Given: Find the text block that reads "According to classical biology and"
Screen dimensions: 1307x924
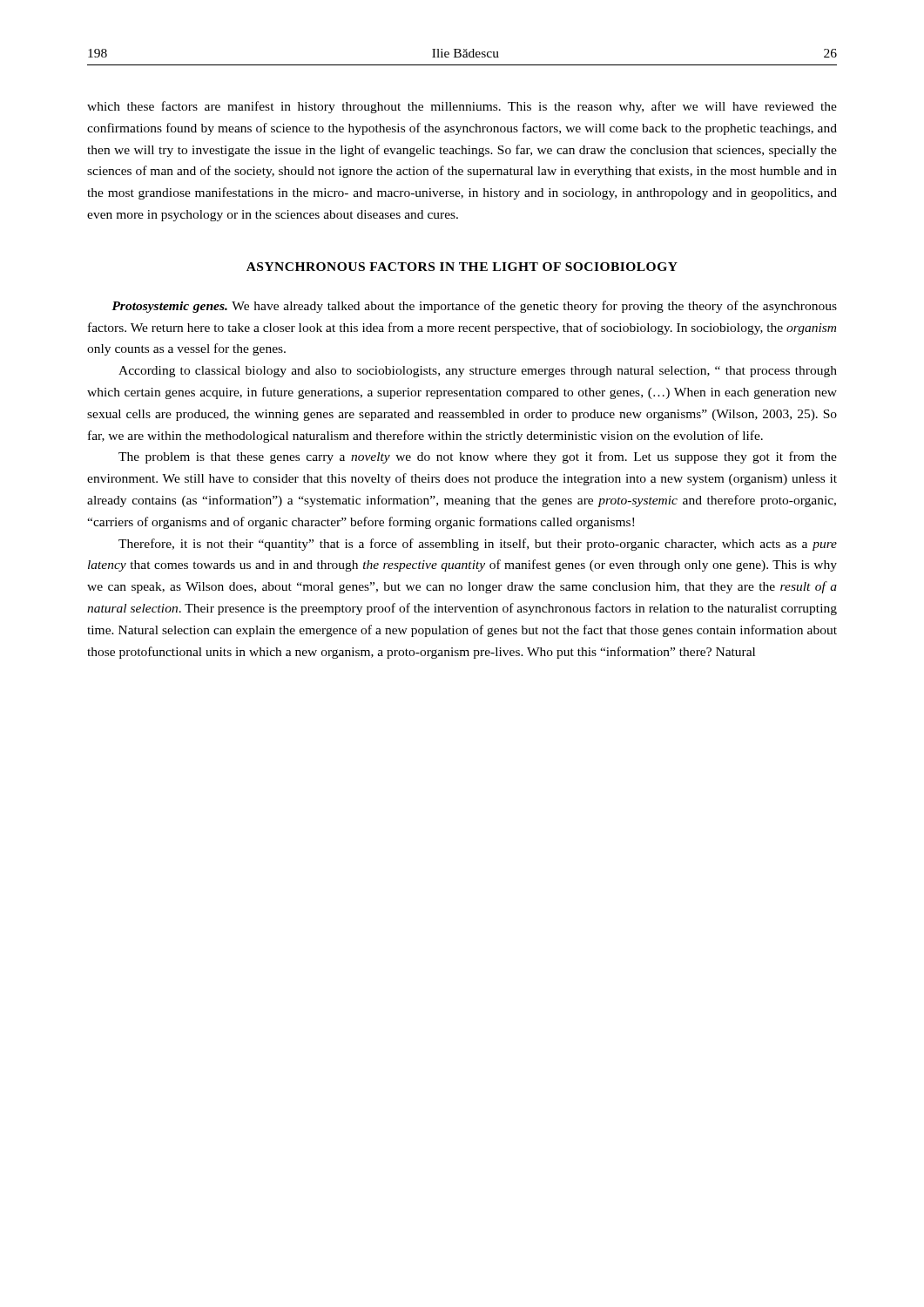Looking at the screenshot, I should click(462, 402).
